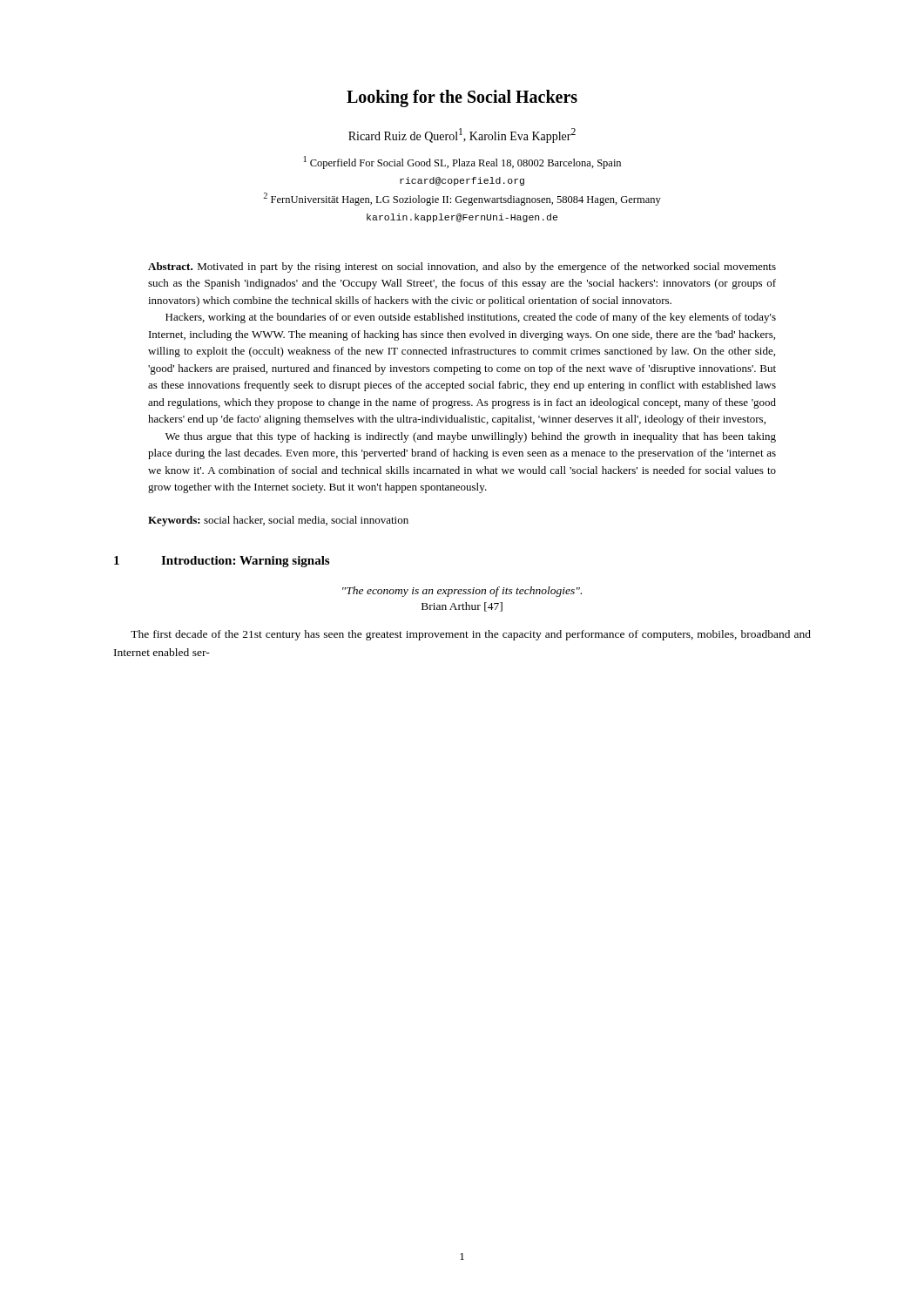
Task: Locate the title containing "Looking for the Social"
Action: (x=462, y=97)
